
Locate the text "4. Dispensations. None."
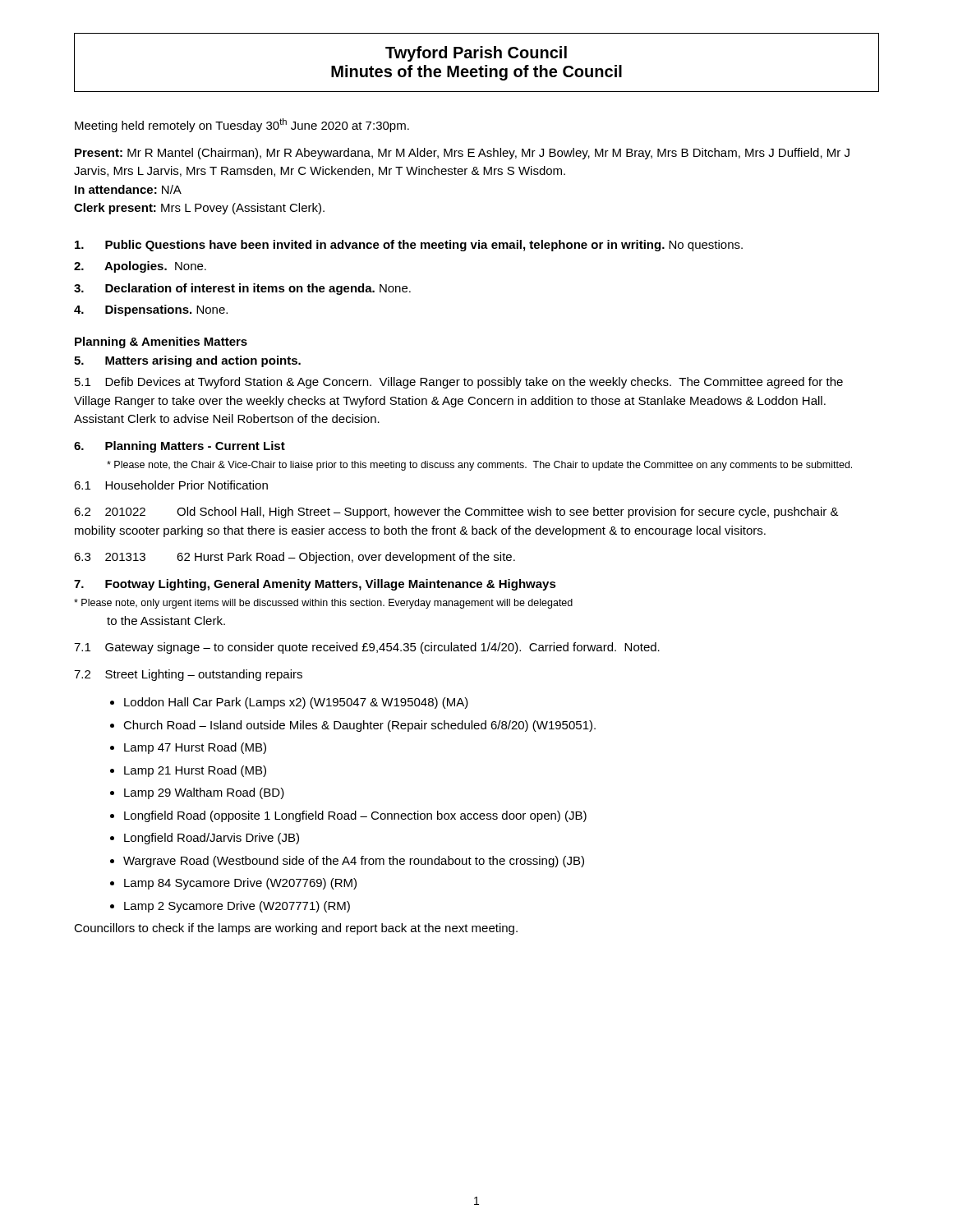[x=151, y=309]
